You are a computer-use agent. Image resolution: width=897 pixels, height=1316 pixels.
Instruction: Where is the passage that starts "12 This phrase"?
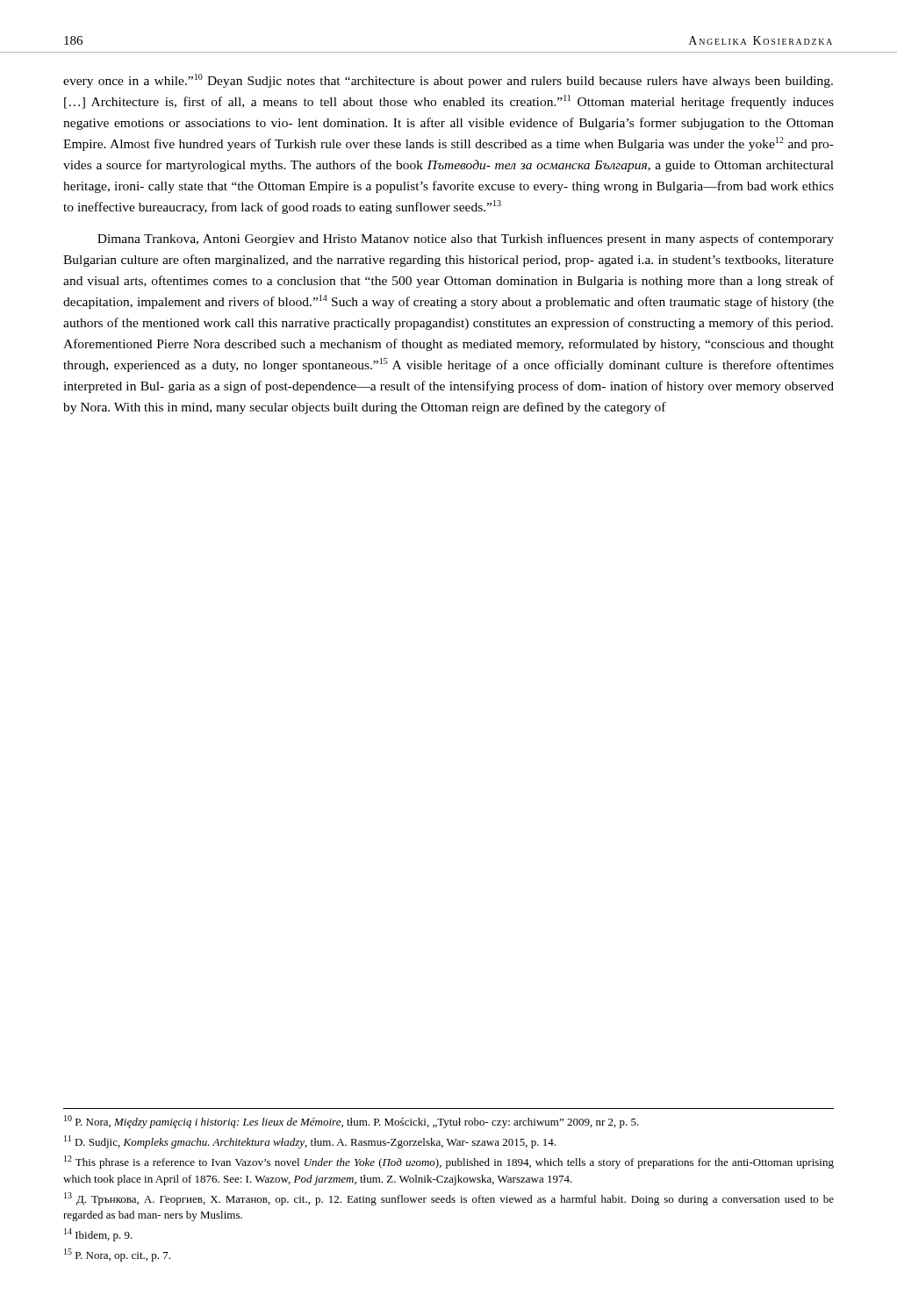click(x=448, y=1170)
